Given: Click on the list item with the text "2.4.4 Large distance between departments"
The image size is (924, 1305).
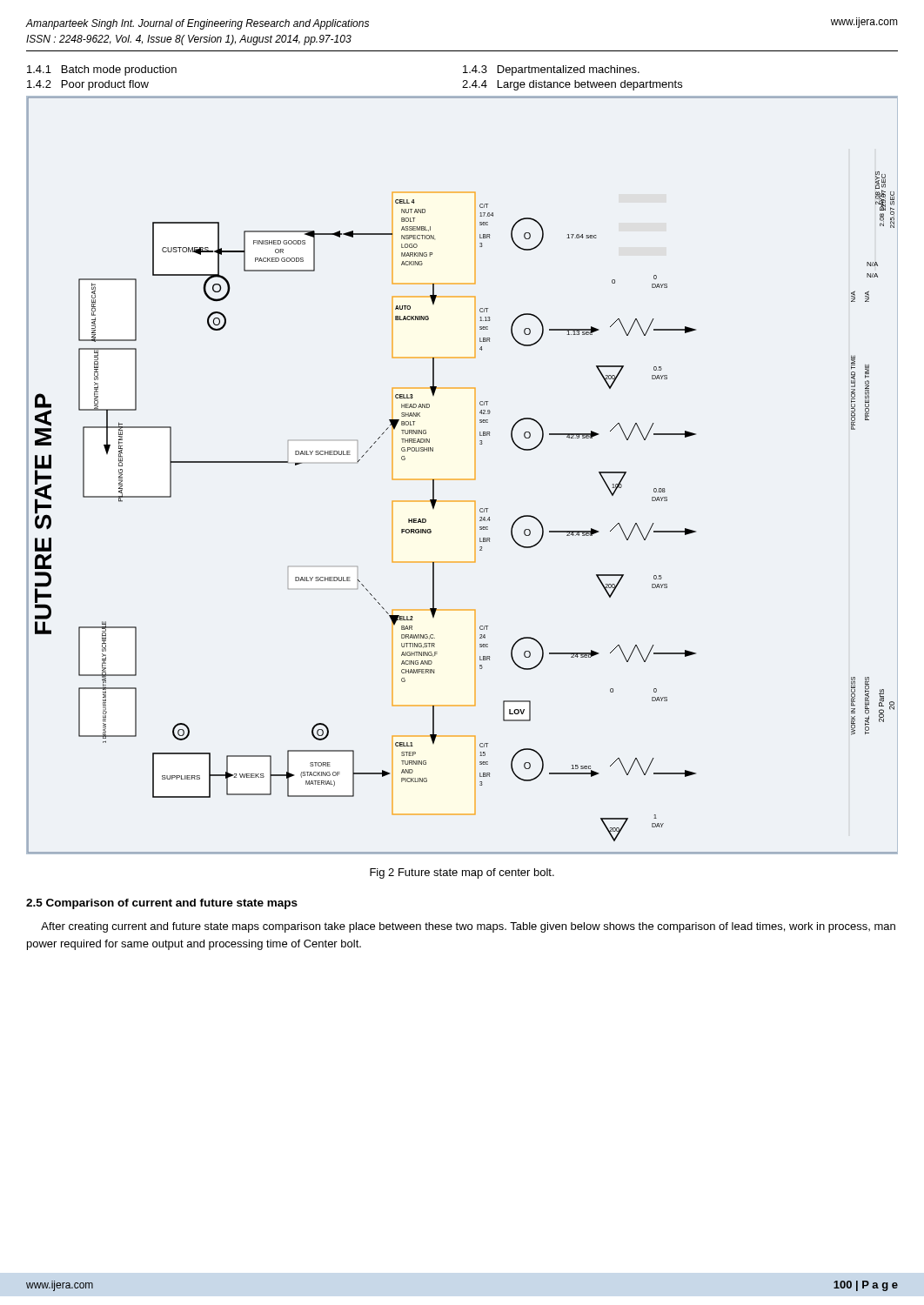Looking at the screenshot, I should point(572,84).
